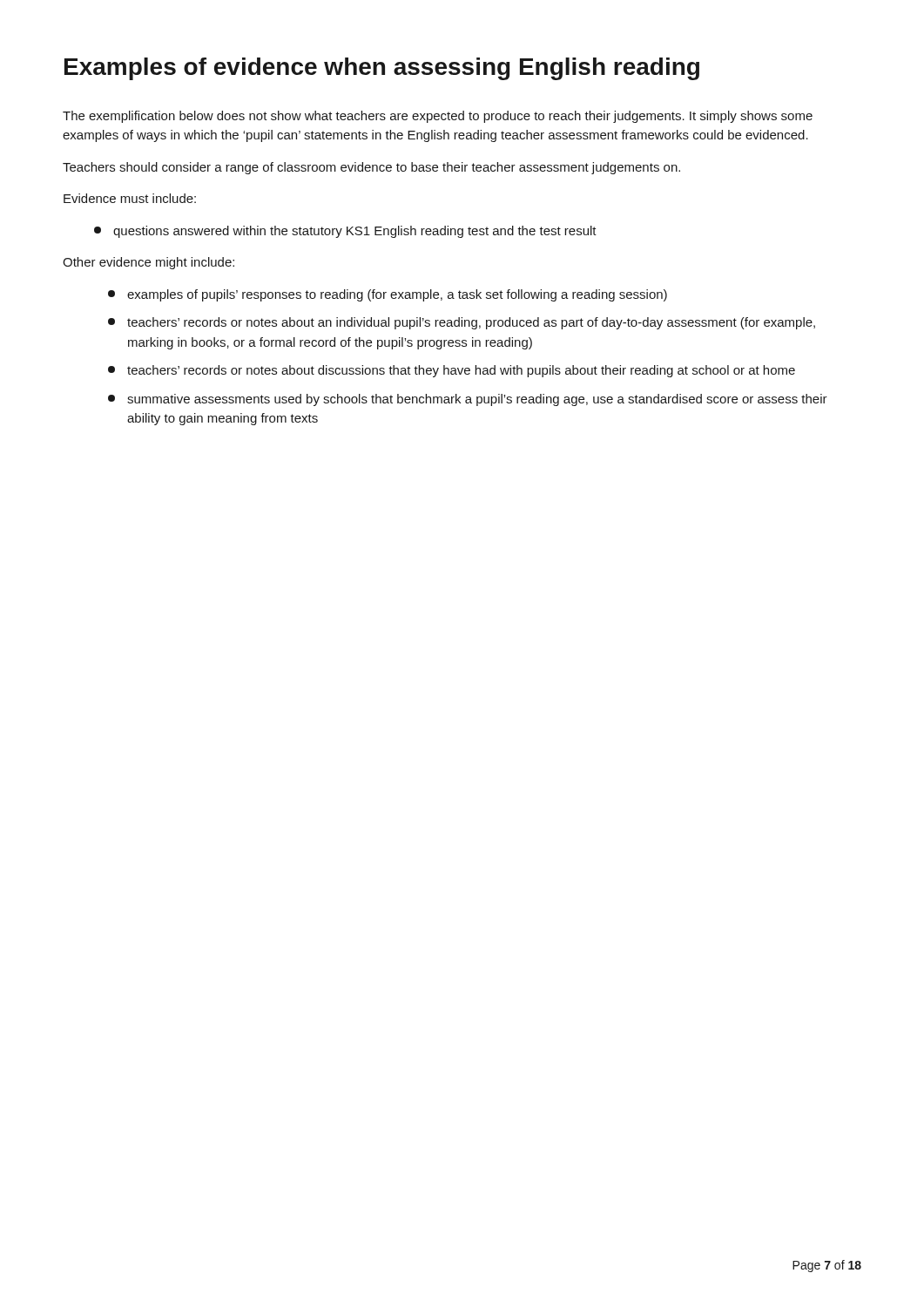Locate the text starting "summative assessments used by"
Image resolution: width=924 pixels, height=1307 pixels.
tap(485, 409)
